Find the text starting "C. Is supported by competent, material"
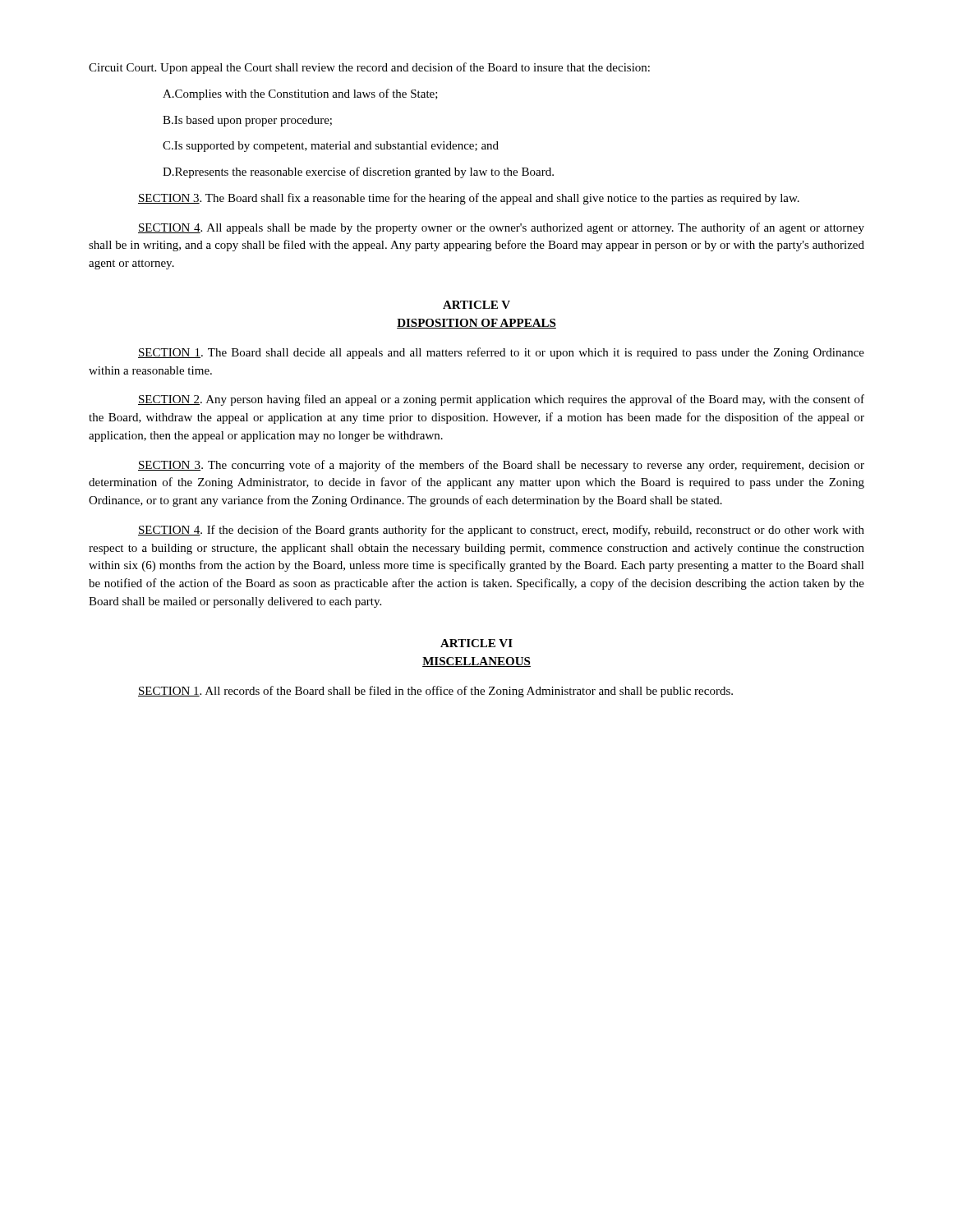 pos(476,146)
